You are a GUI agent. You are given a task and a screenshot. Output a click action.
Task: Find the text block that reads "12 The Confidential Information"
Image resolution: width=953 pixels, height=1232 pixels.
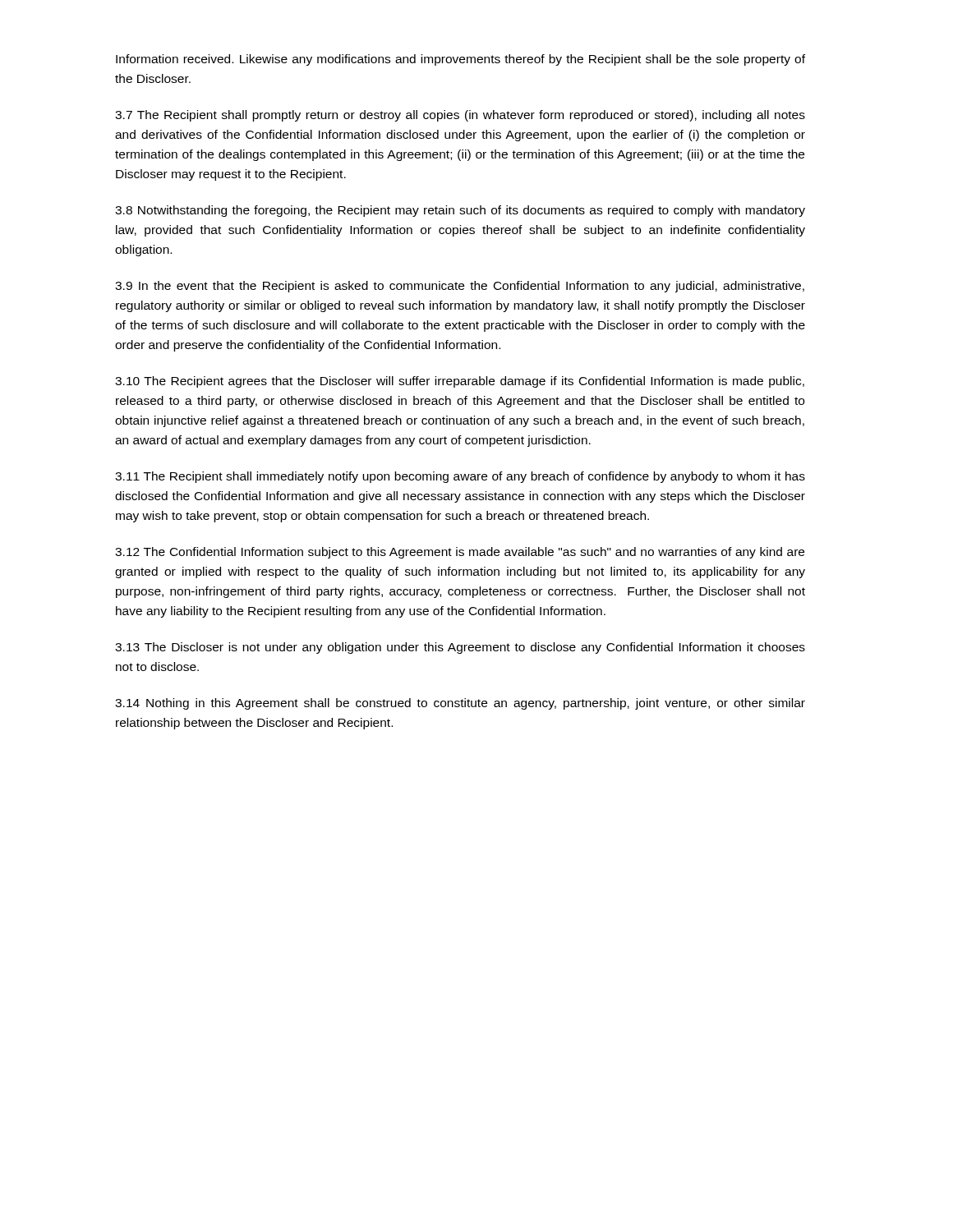pos(460,581)
